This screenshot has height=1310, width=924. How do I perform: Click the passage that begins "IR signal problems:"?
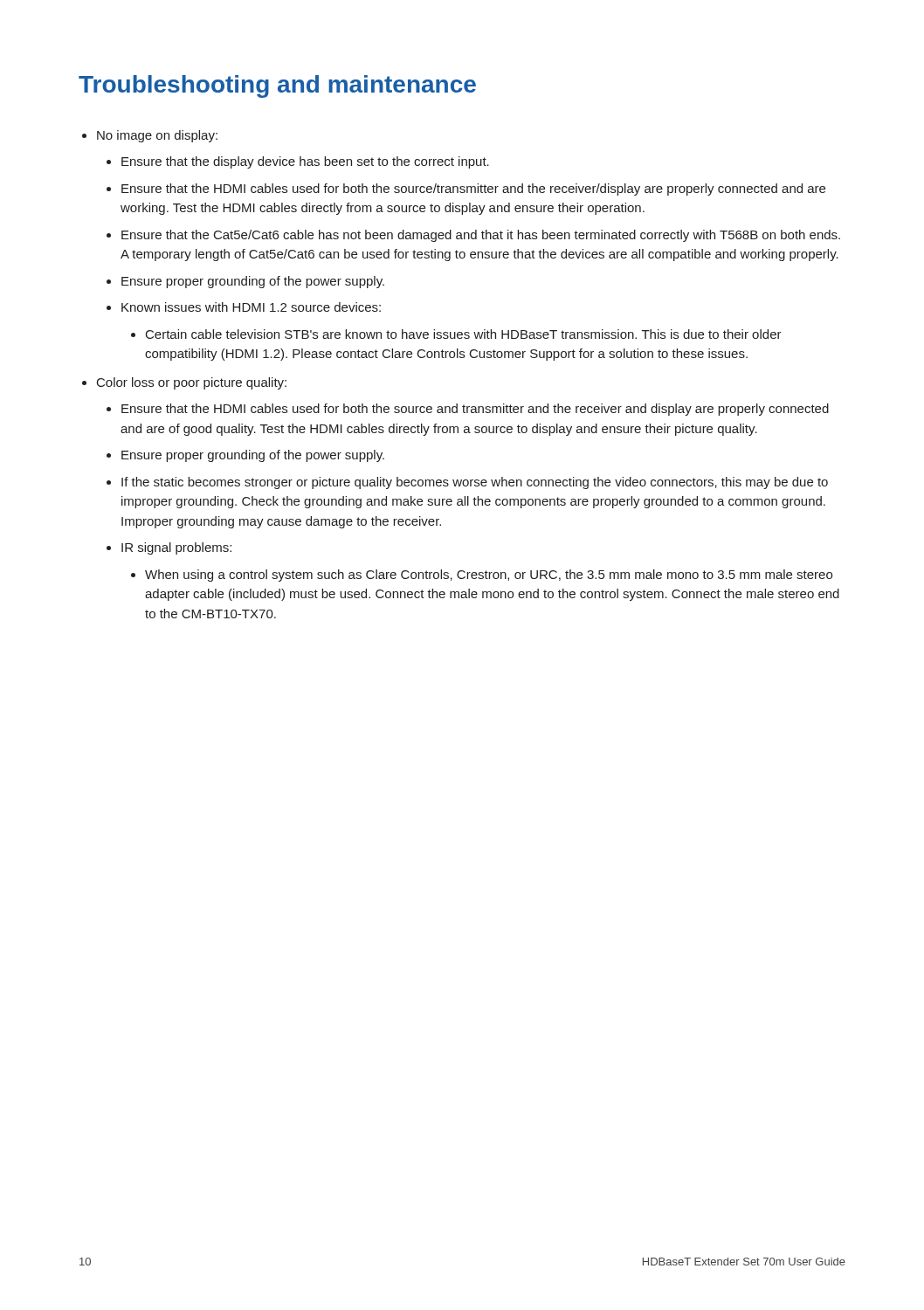click(x=483, y=582)
